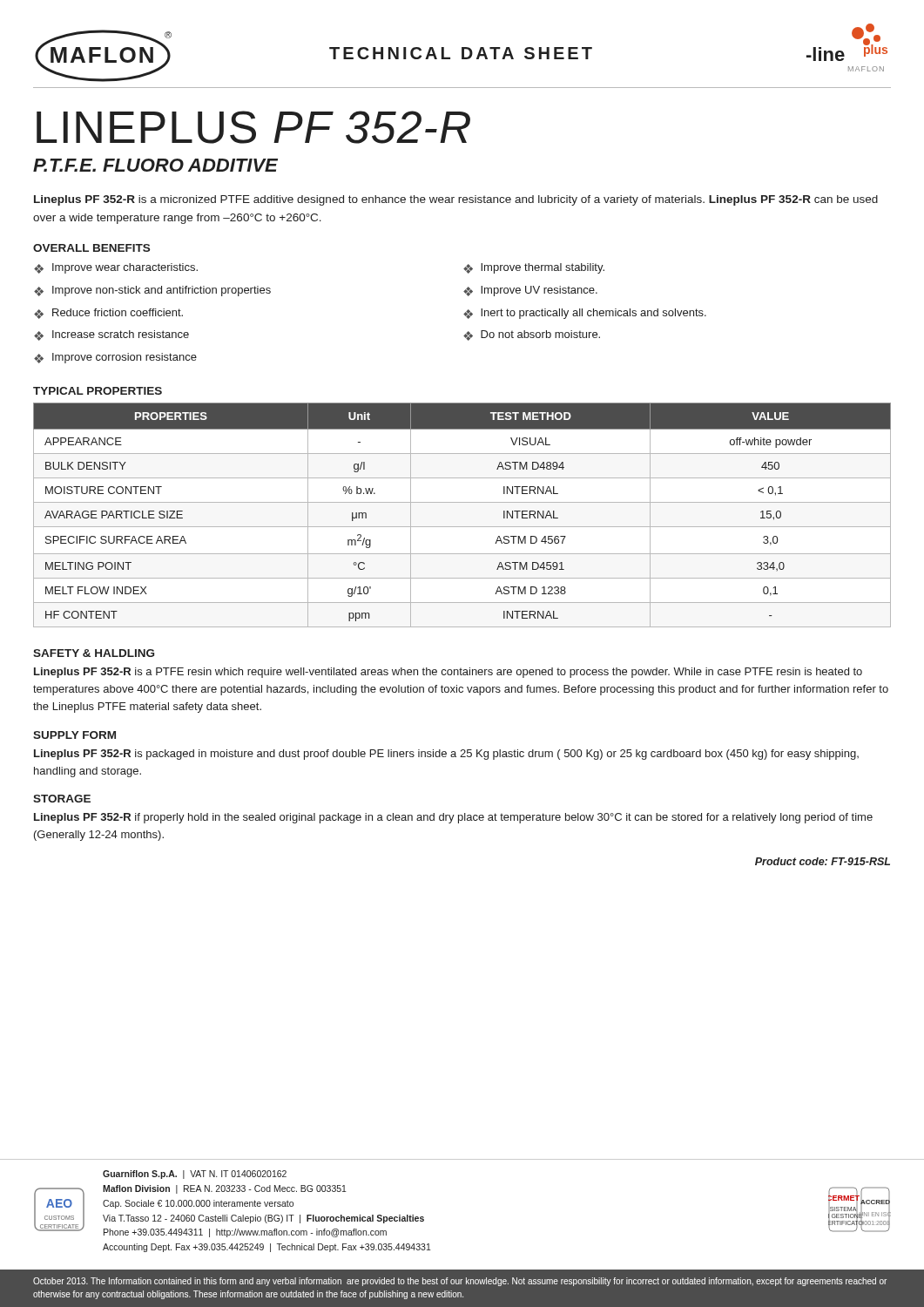This screenshot has height=1307, width=924.
Task: Find the text block that reads "Lineplus PF 352-R is a micronized"
Action: click(x=456, y=208)
